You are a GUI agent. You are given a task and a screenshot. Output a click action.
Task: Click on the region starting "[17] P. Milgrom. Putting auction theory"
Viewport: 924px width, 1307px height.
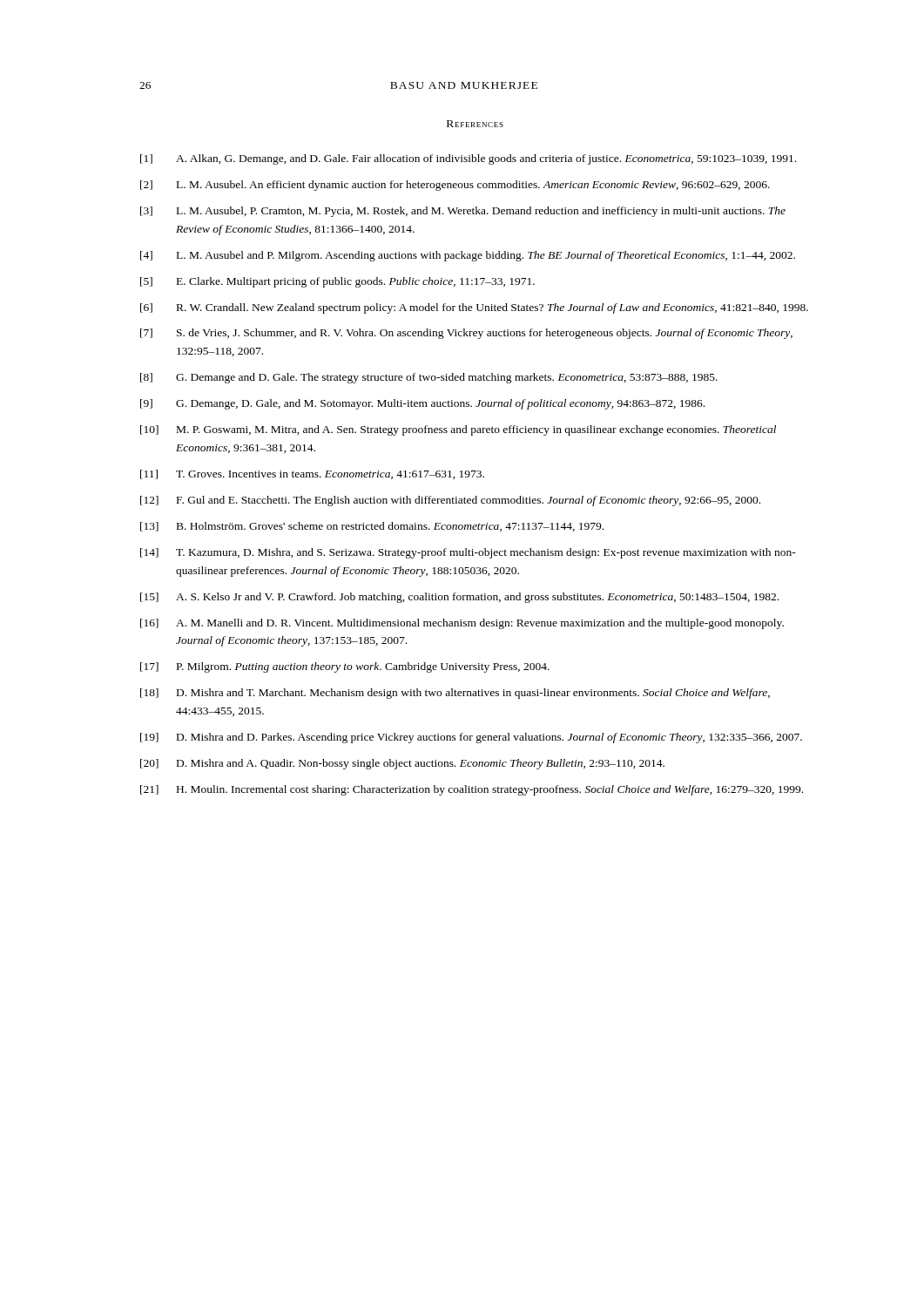(475, 667)
